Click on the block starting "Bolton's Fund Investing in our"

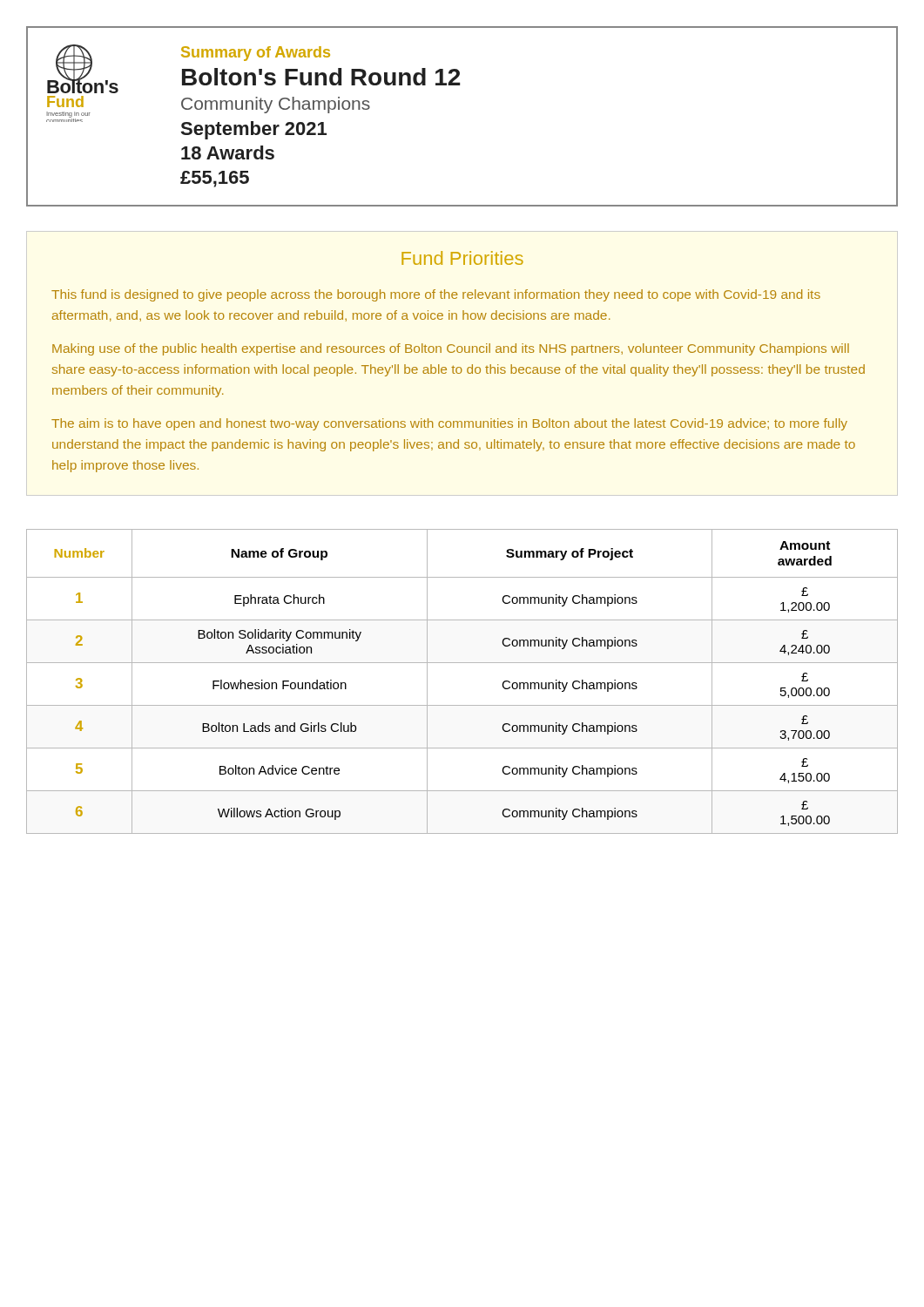253,69
